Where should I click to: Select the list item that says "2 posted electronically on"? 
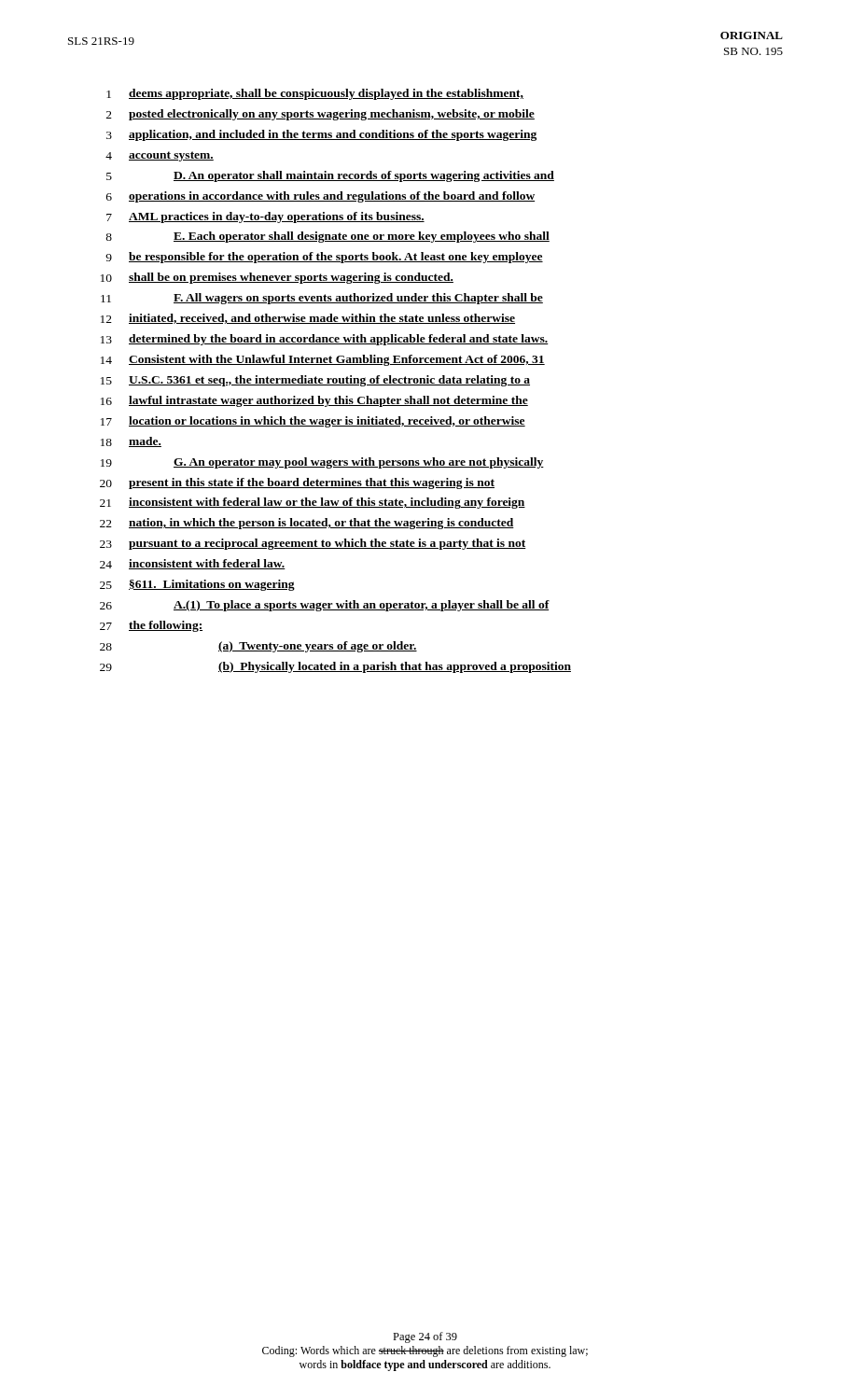click(425, 115)
